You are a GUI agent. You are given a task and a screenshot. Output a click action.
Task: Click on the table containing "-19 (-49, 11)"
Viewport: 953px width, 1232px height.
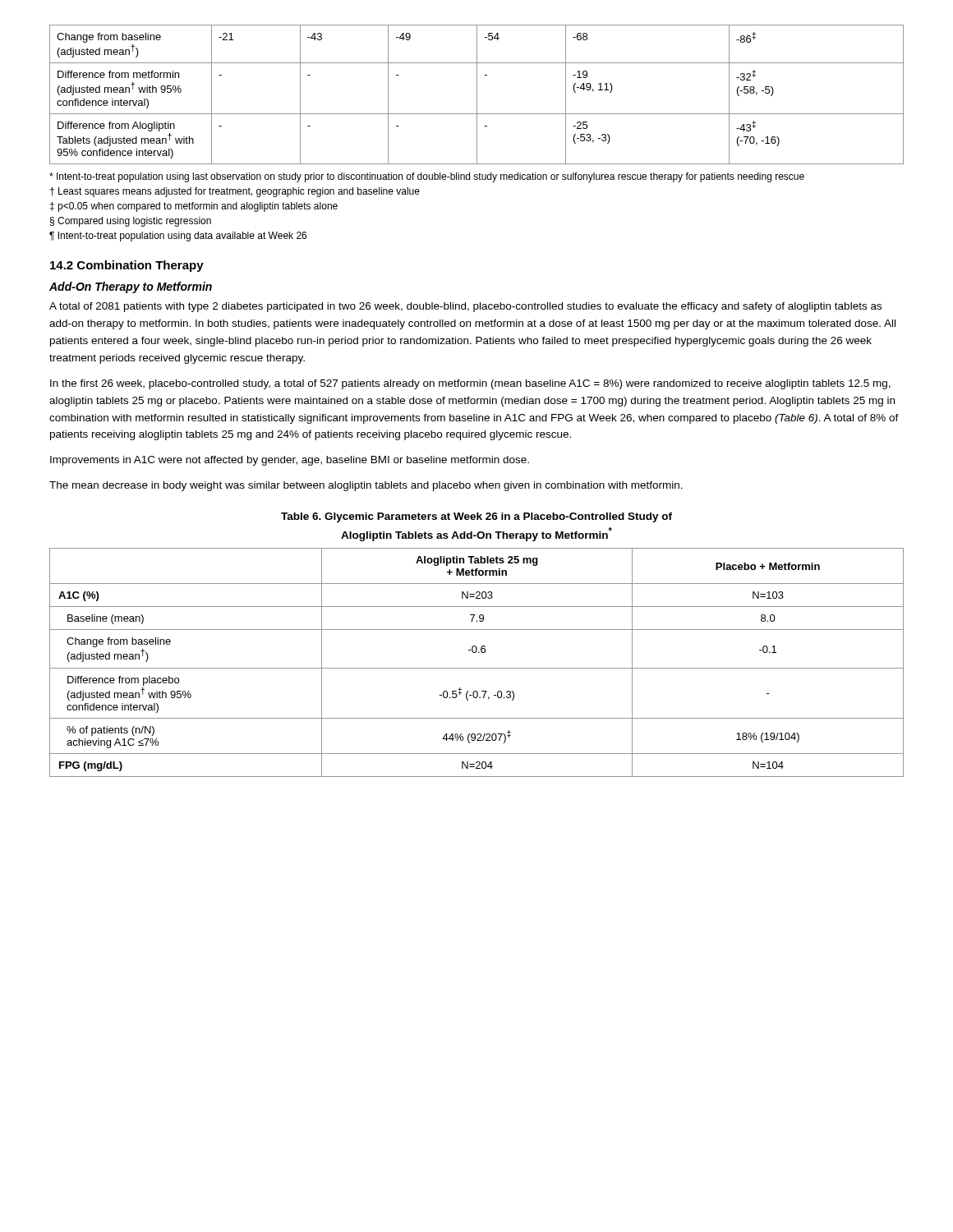tap(476, 94)
